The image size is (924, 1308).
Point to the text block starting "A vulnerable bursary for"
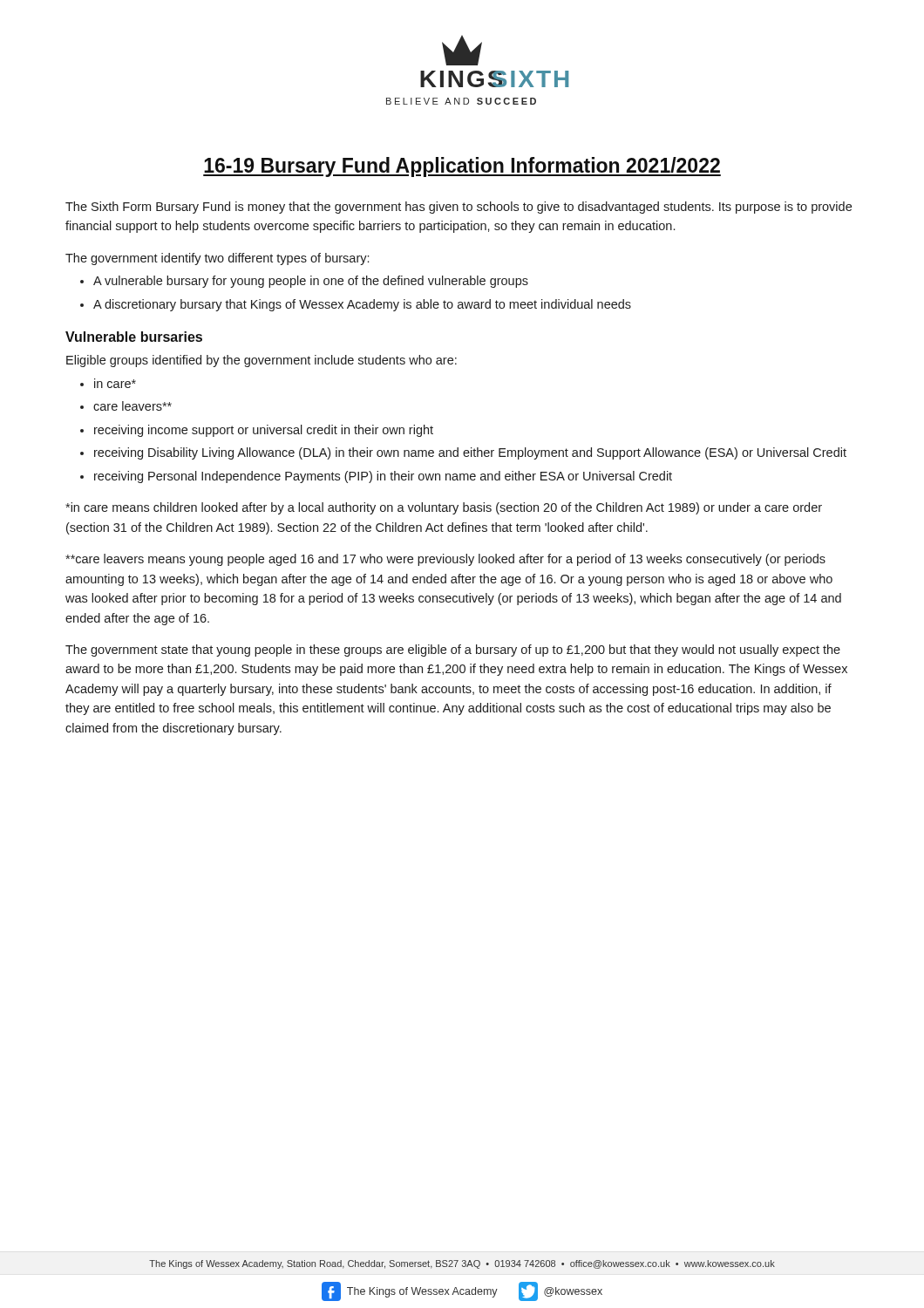[x=311, y=281]
